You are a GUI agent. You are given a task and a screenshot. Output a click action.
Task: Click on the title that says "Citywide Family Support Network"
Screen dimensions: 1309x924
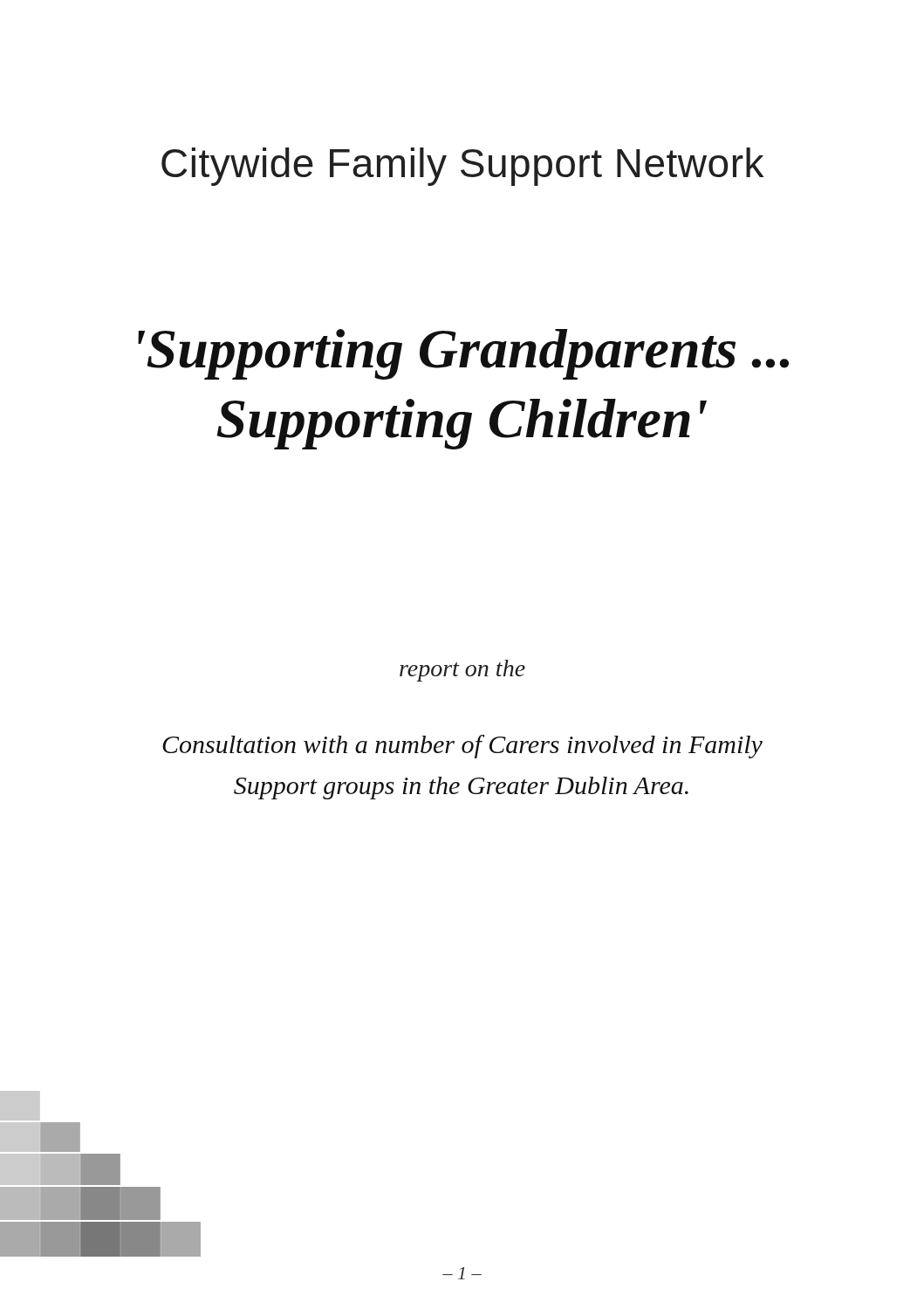point(462,163)
